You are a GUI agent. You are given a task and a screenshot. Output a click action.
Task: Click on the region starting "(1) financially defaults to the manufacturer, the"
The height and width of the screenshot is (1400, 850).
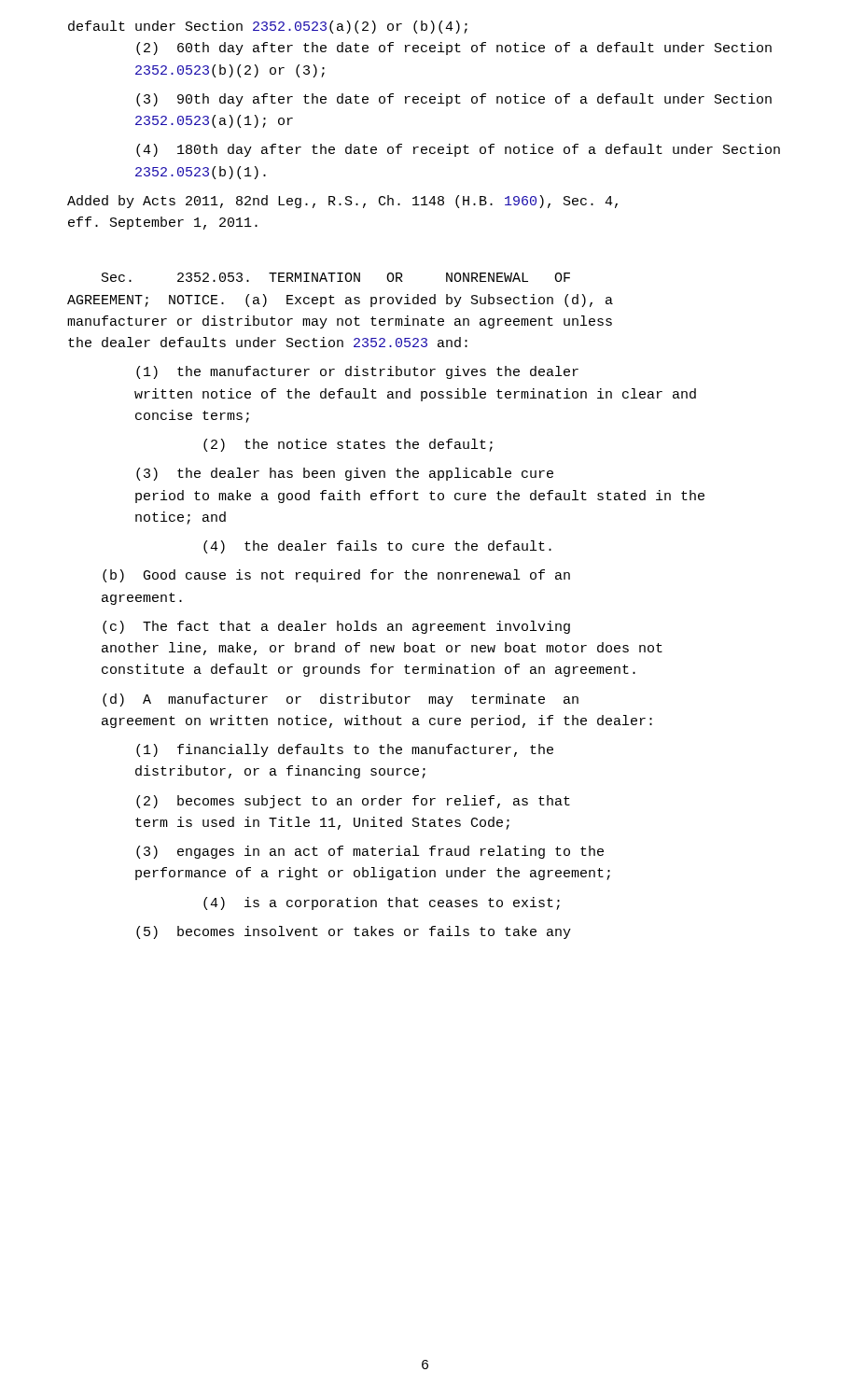pos(344,762)
